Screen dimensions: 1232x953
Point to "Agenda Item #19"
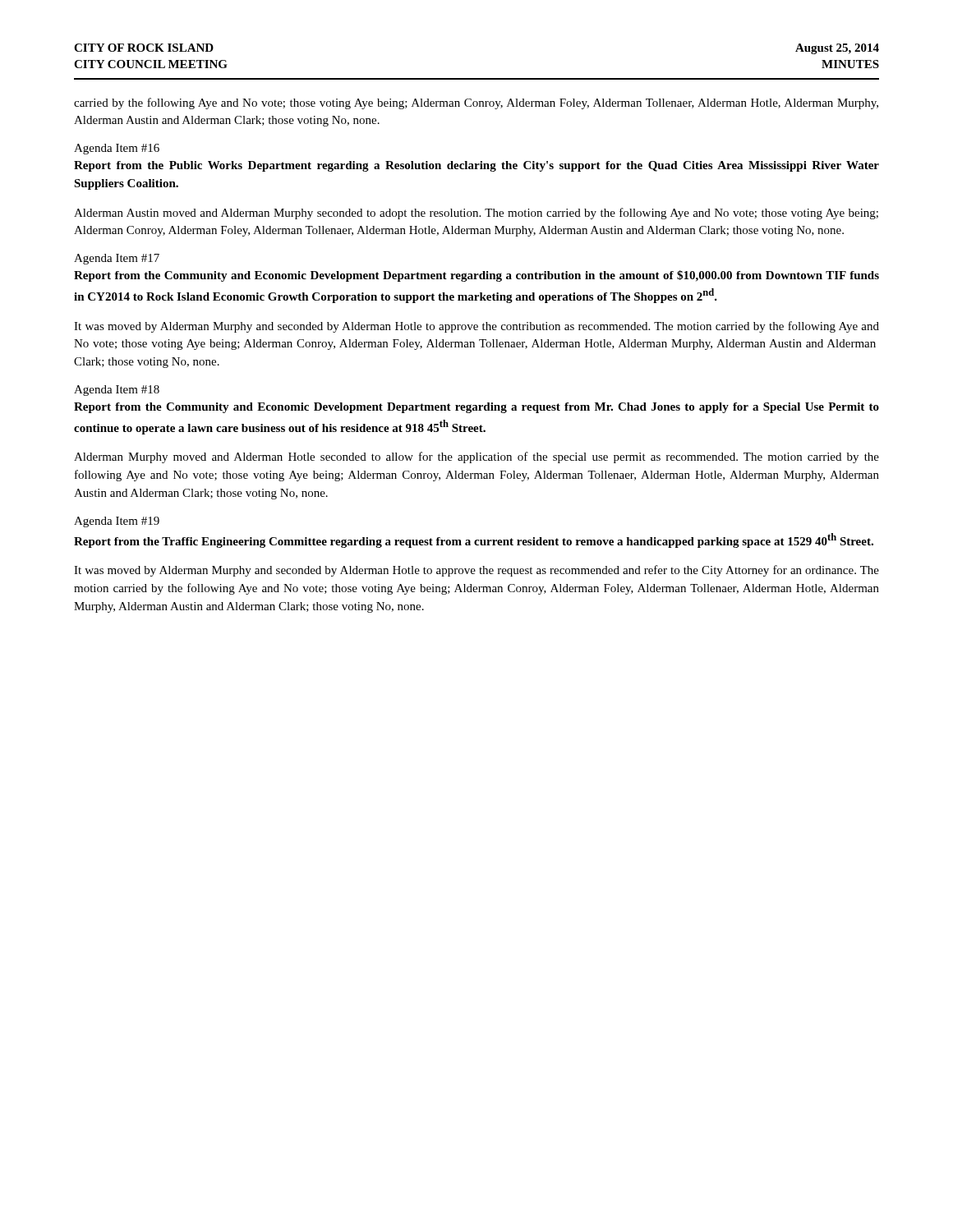click(x=117, y=520)
